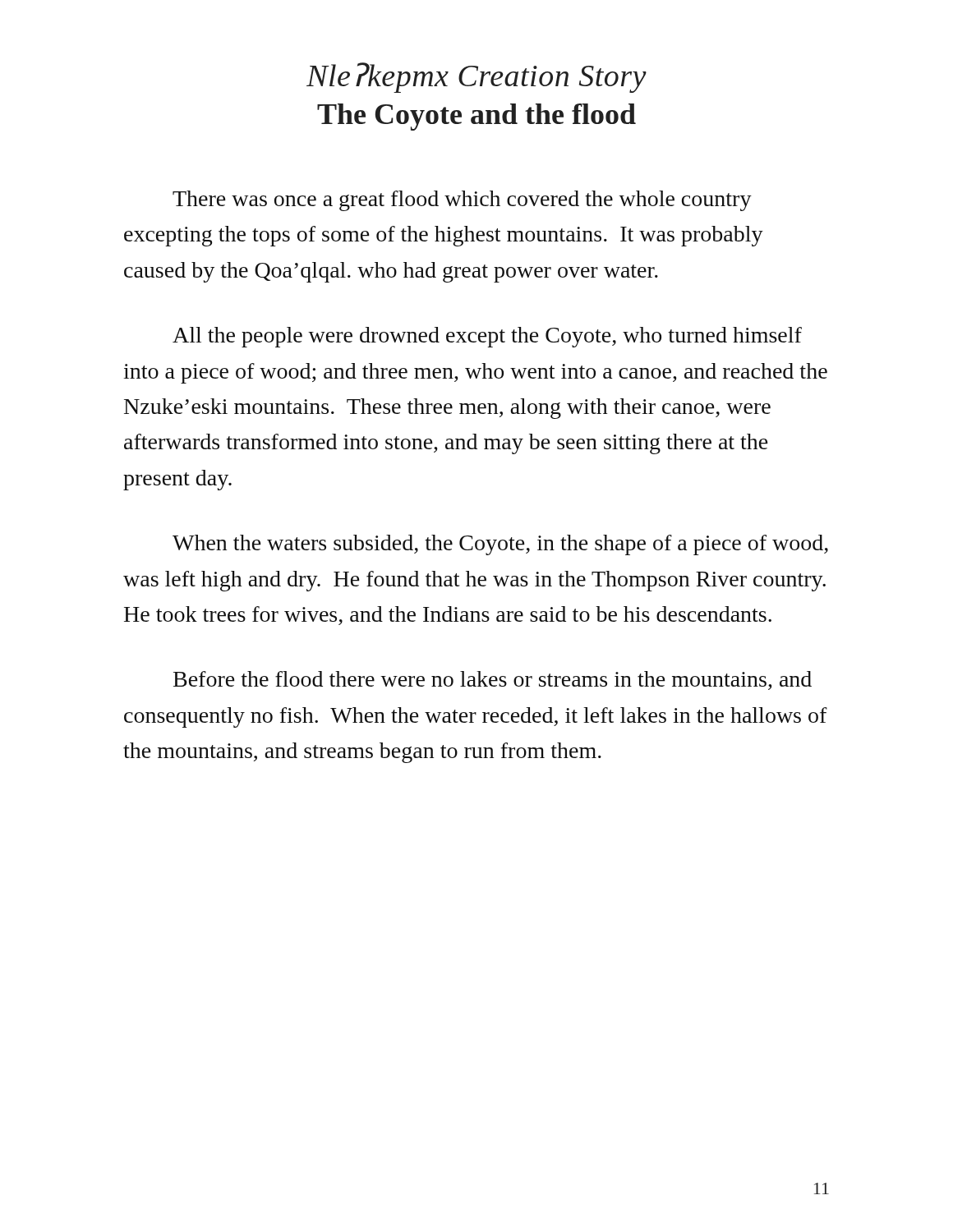
Task: Click on the title containing "Nleʔkepmx Creation Story The Coyote"
Action: [476, 94]
